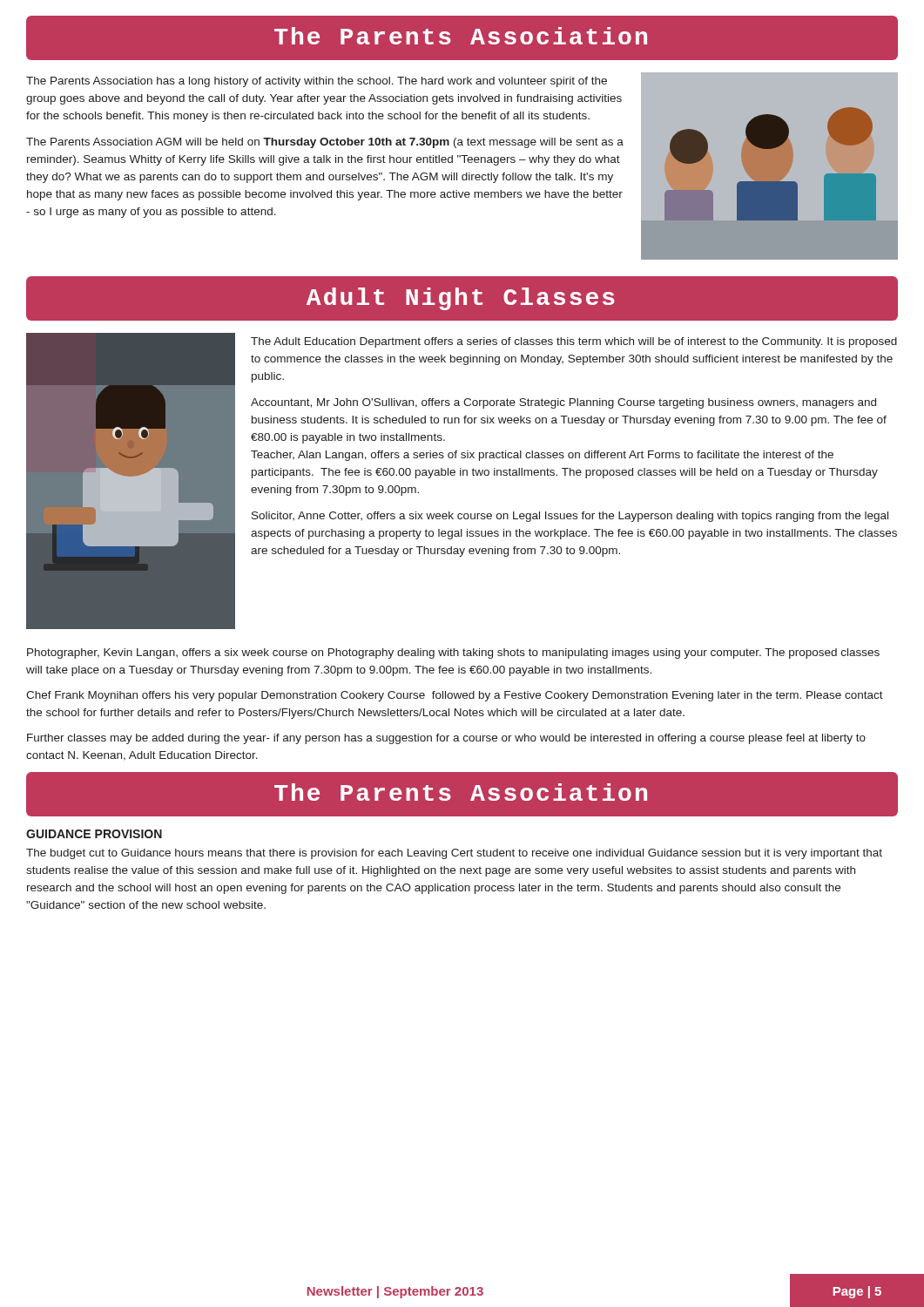Where is the passage that starts "The Adult Education Department offers a"?

[x=574, y=359]
